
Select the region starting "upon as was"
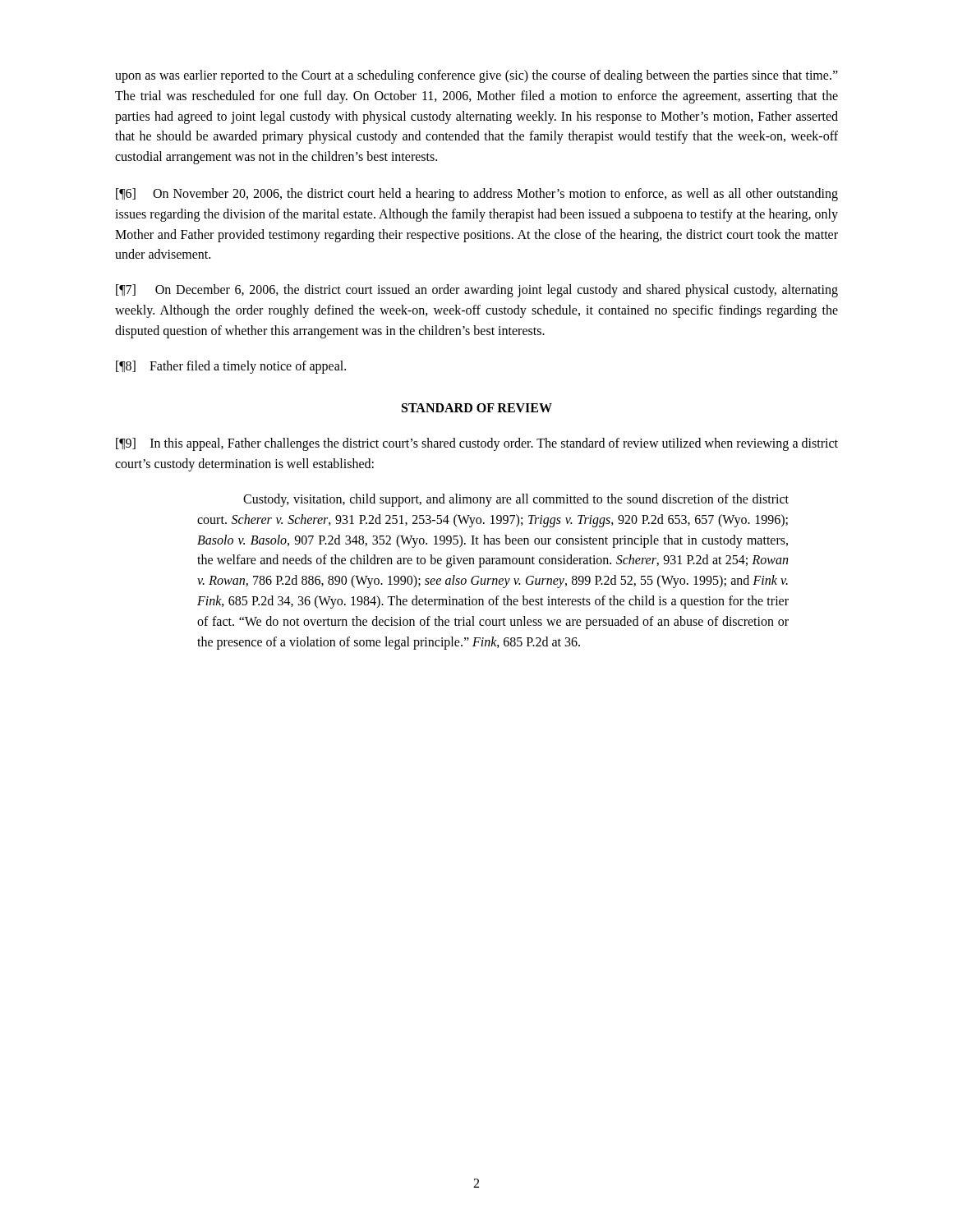[476, 116]
